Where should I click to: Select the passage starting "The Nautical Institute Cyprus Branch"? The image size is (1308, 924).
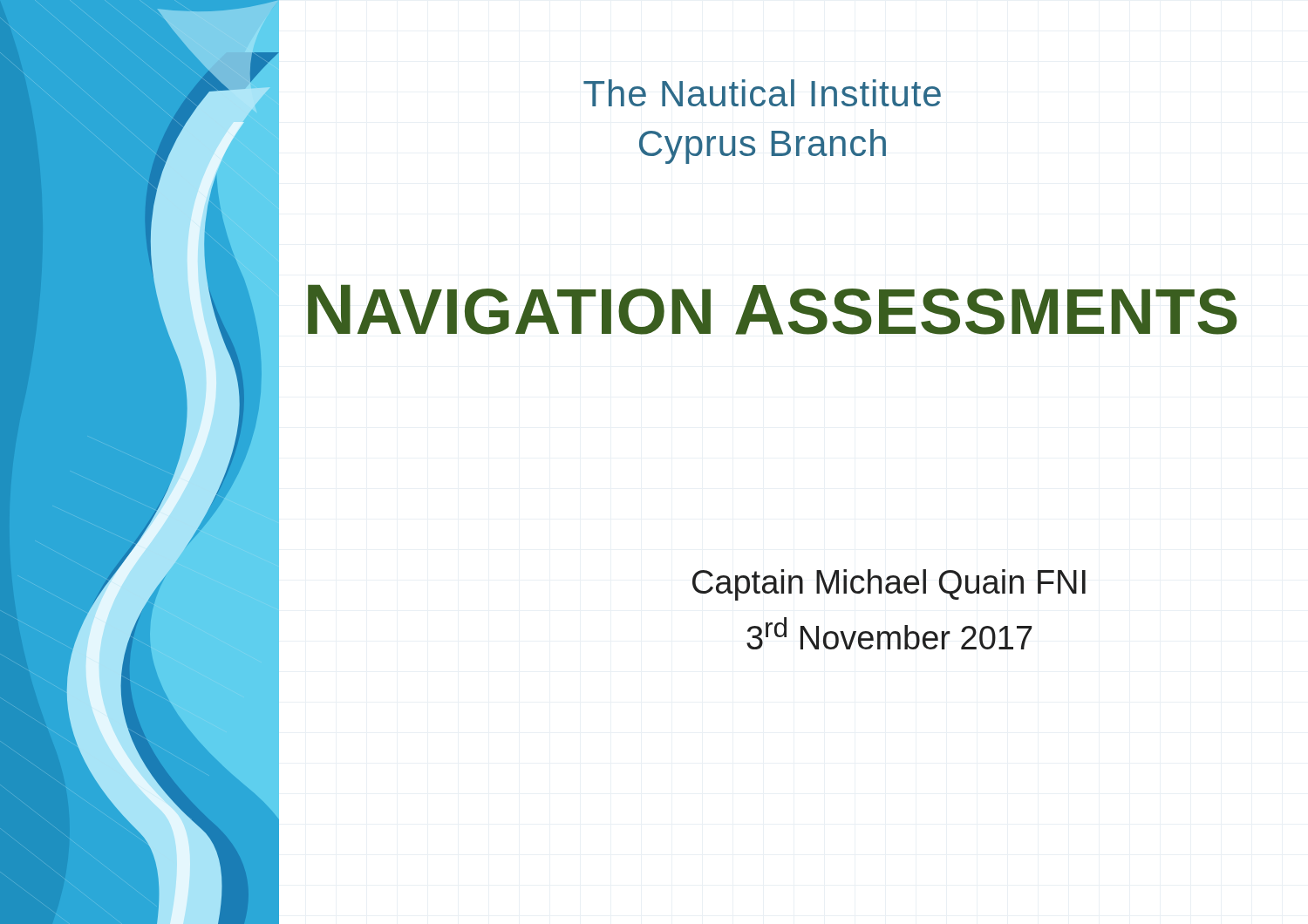click(763, 118)
